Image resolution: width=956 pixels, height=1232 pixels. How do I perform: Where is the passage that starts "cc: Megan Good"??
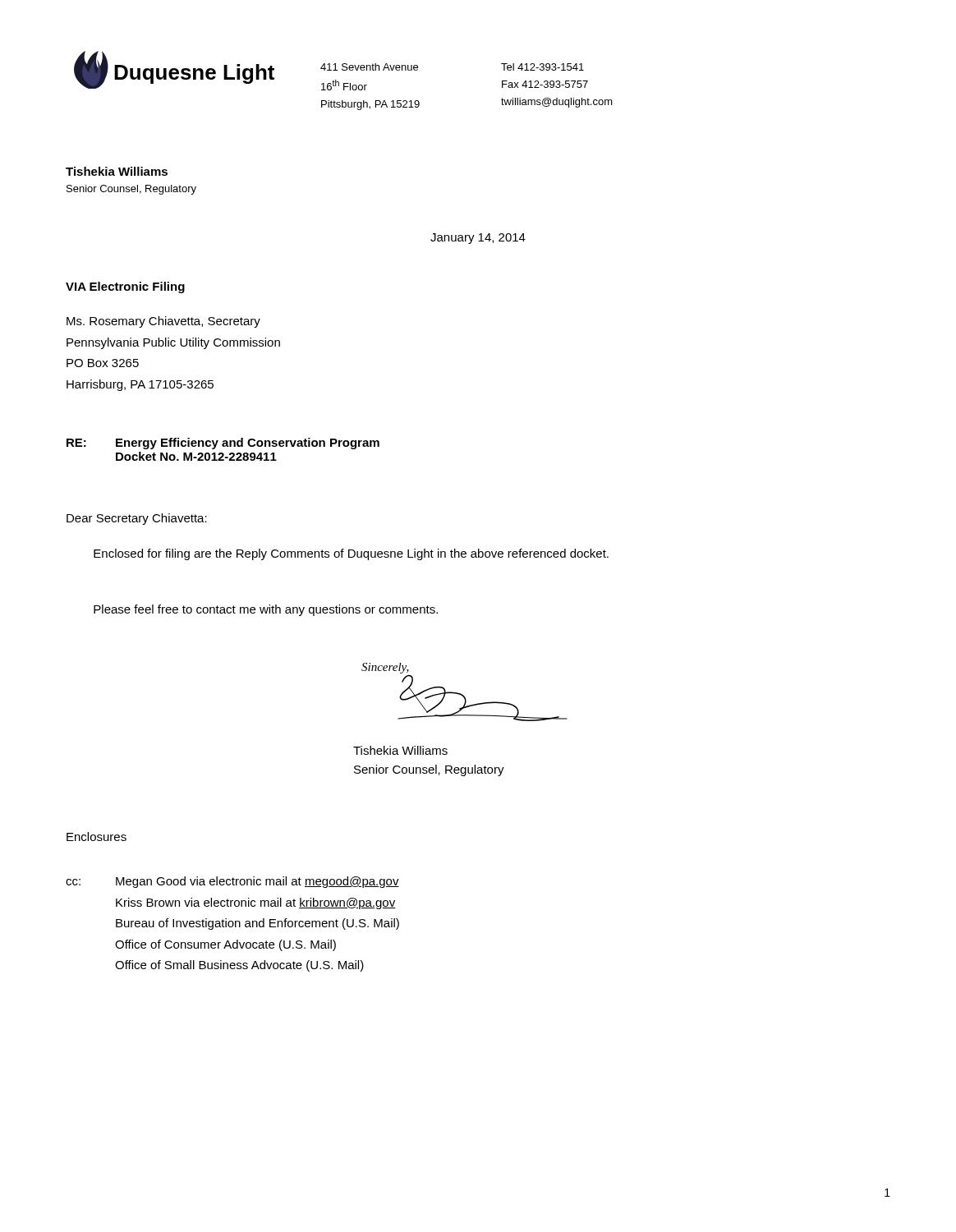[x=233, y=923]
